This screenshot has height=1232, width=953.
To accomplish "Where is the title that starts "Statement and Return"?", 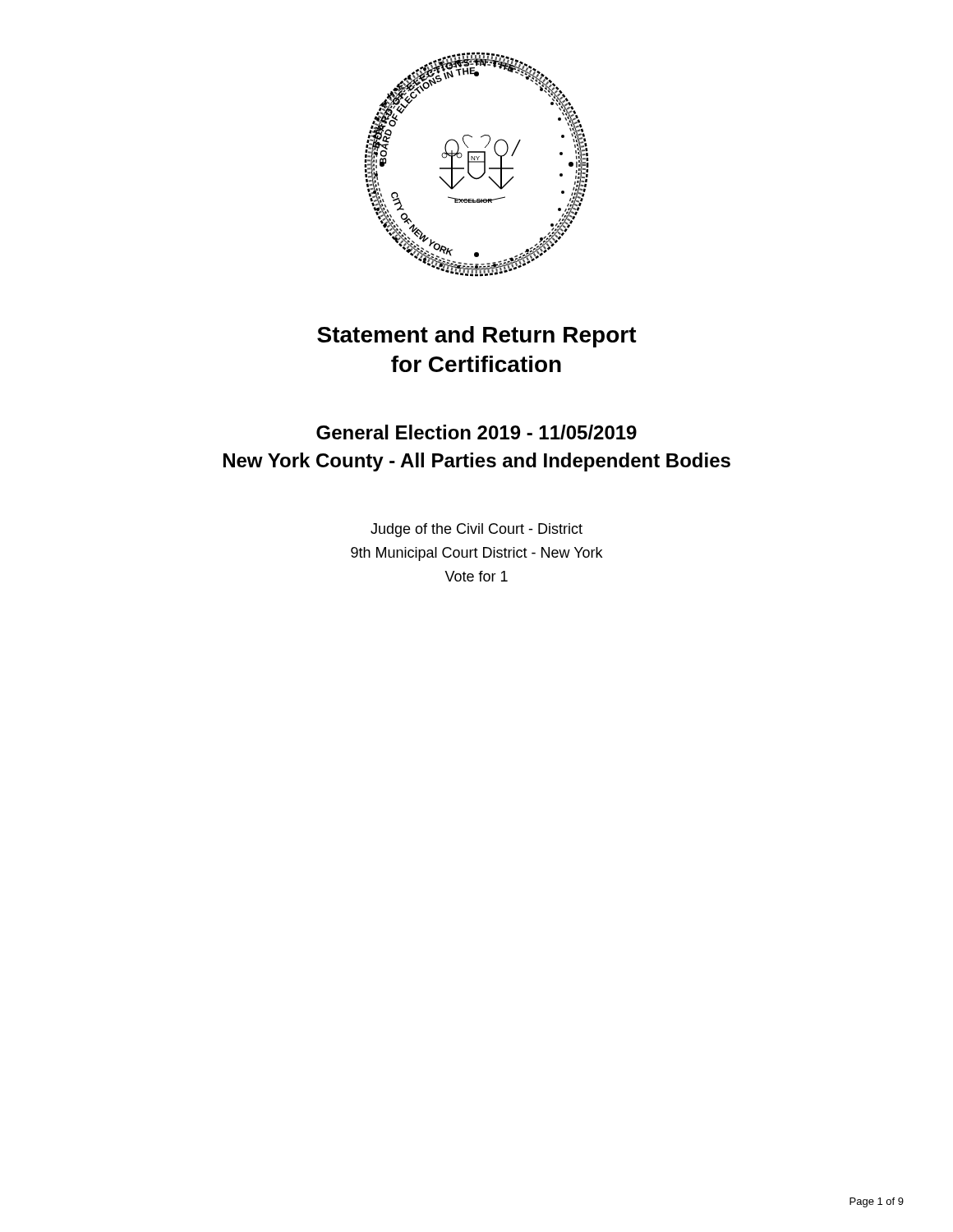I will click(x=476, y=350).
